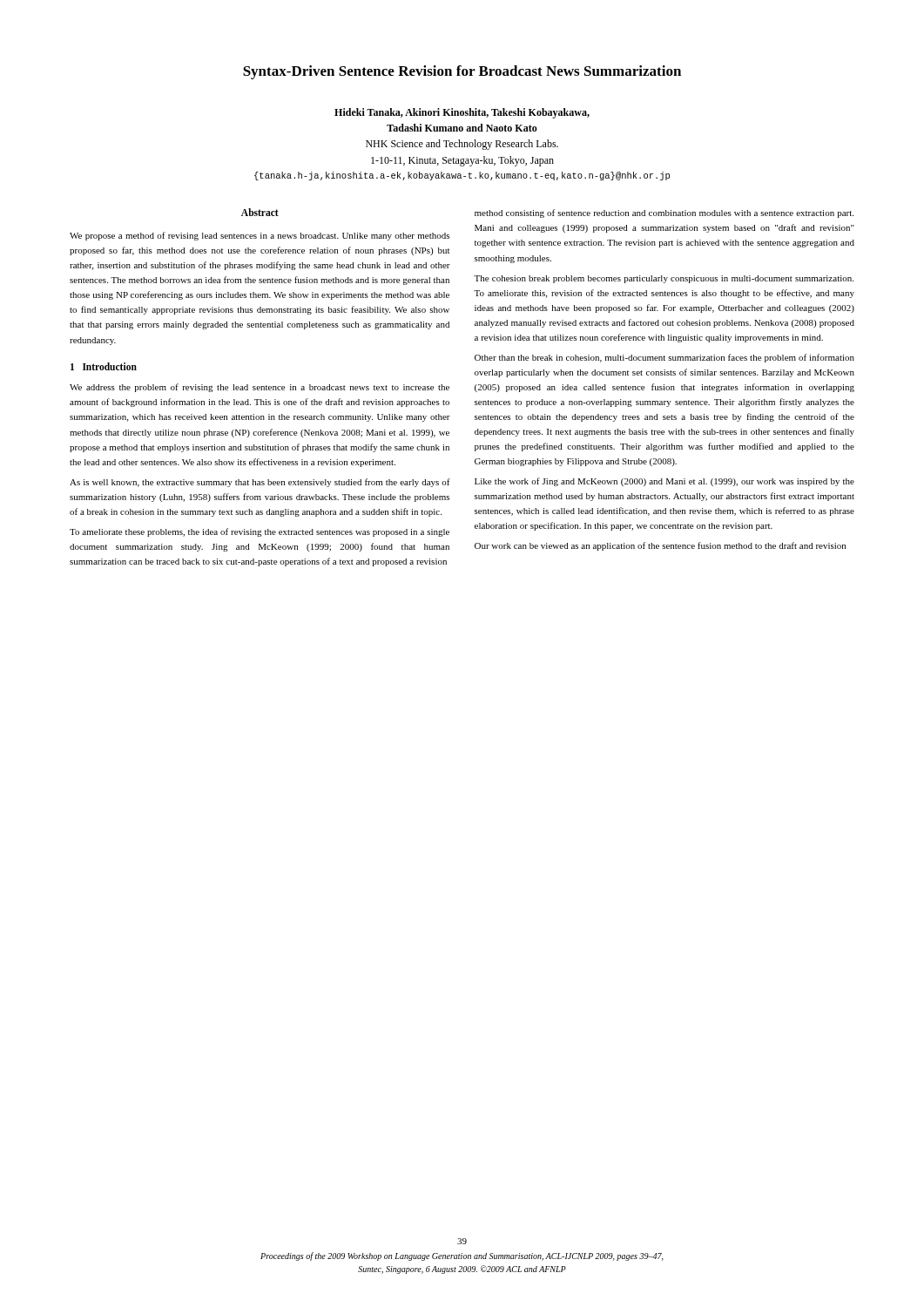
Task: Click on the region starting "We address the problem of revising"
Action: (260, 475)
